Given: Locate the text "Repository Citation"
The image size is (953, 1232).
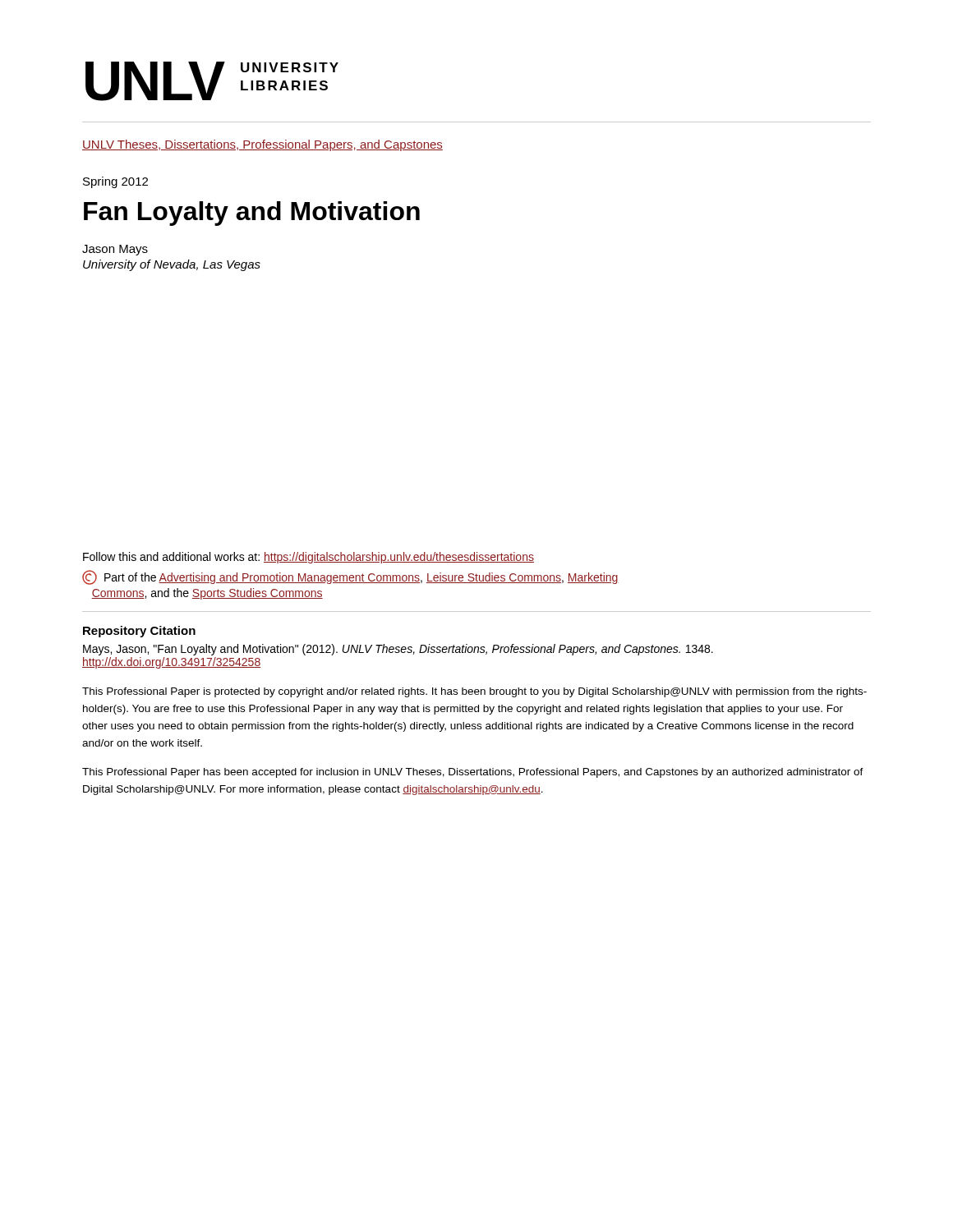Looking at the screenshot, I should pyautogui.click(x=139, y=630).
